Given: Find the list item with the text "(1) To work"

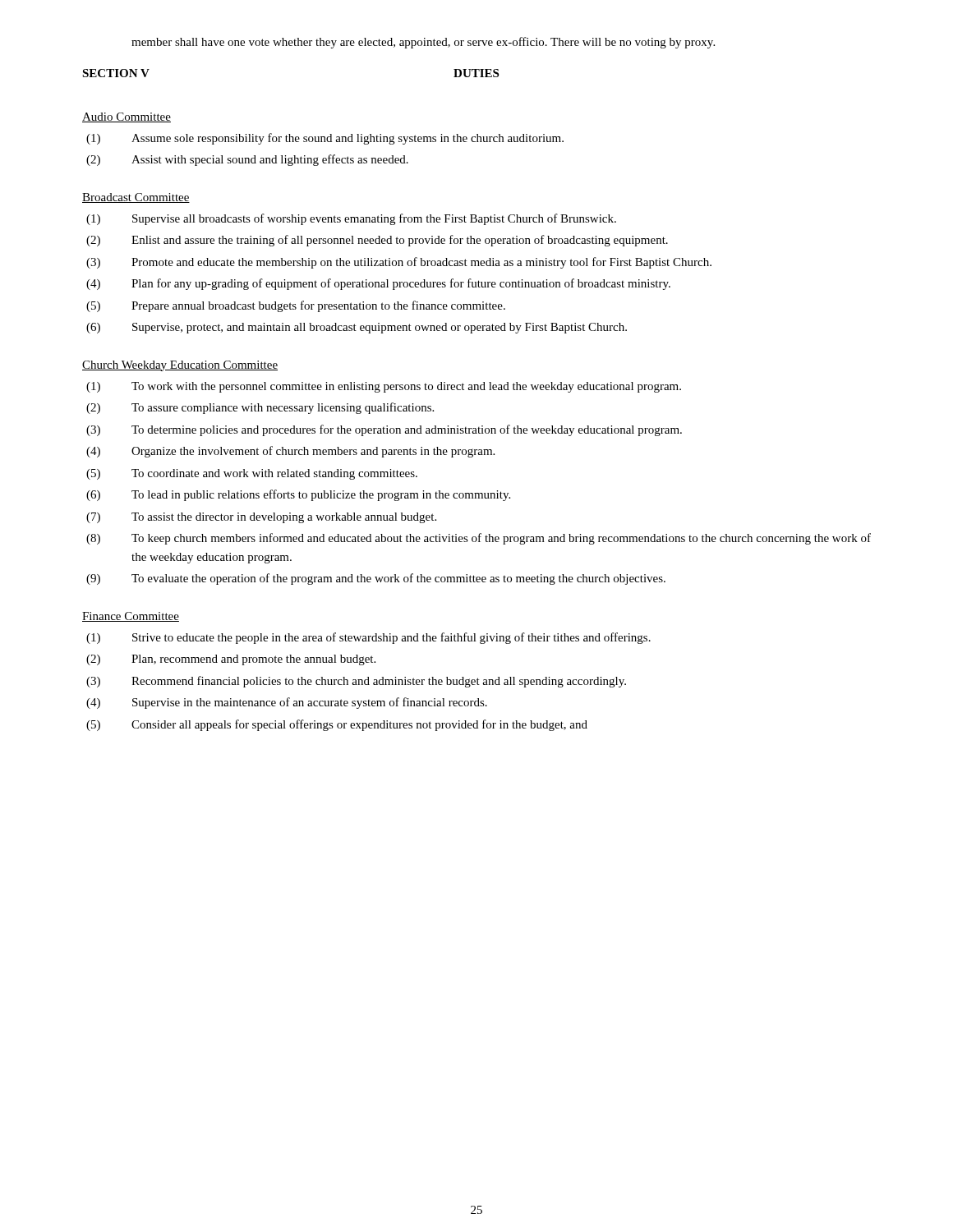Looking at the screenshot, I should coord(476,386).
